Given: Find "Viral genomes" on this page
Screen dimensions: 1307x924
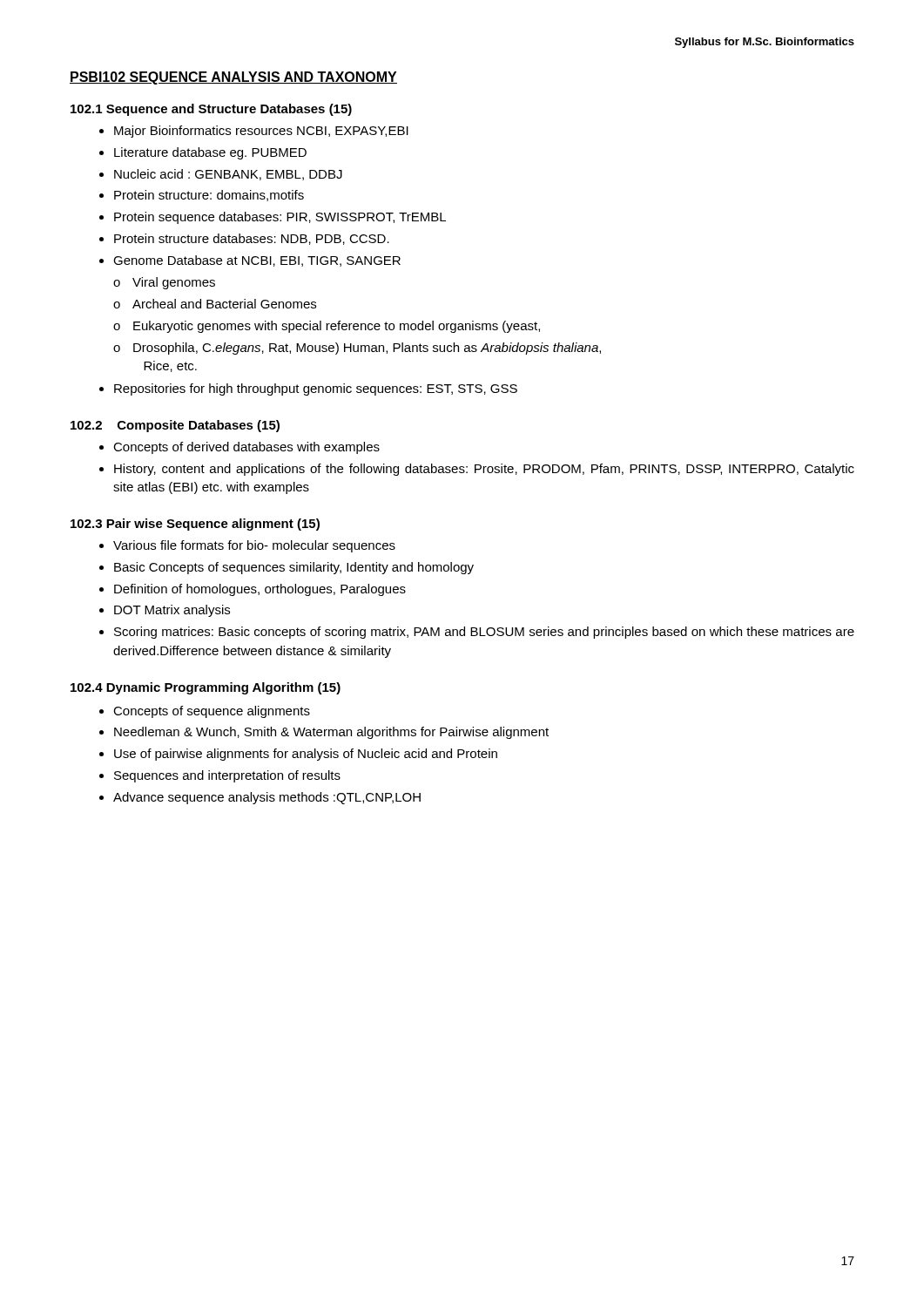Looking at the screenshot, I should 174,282.
